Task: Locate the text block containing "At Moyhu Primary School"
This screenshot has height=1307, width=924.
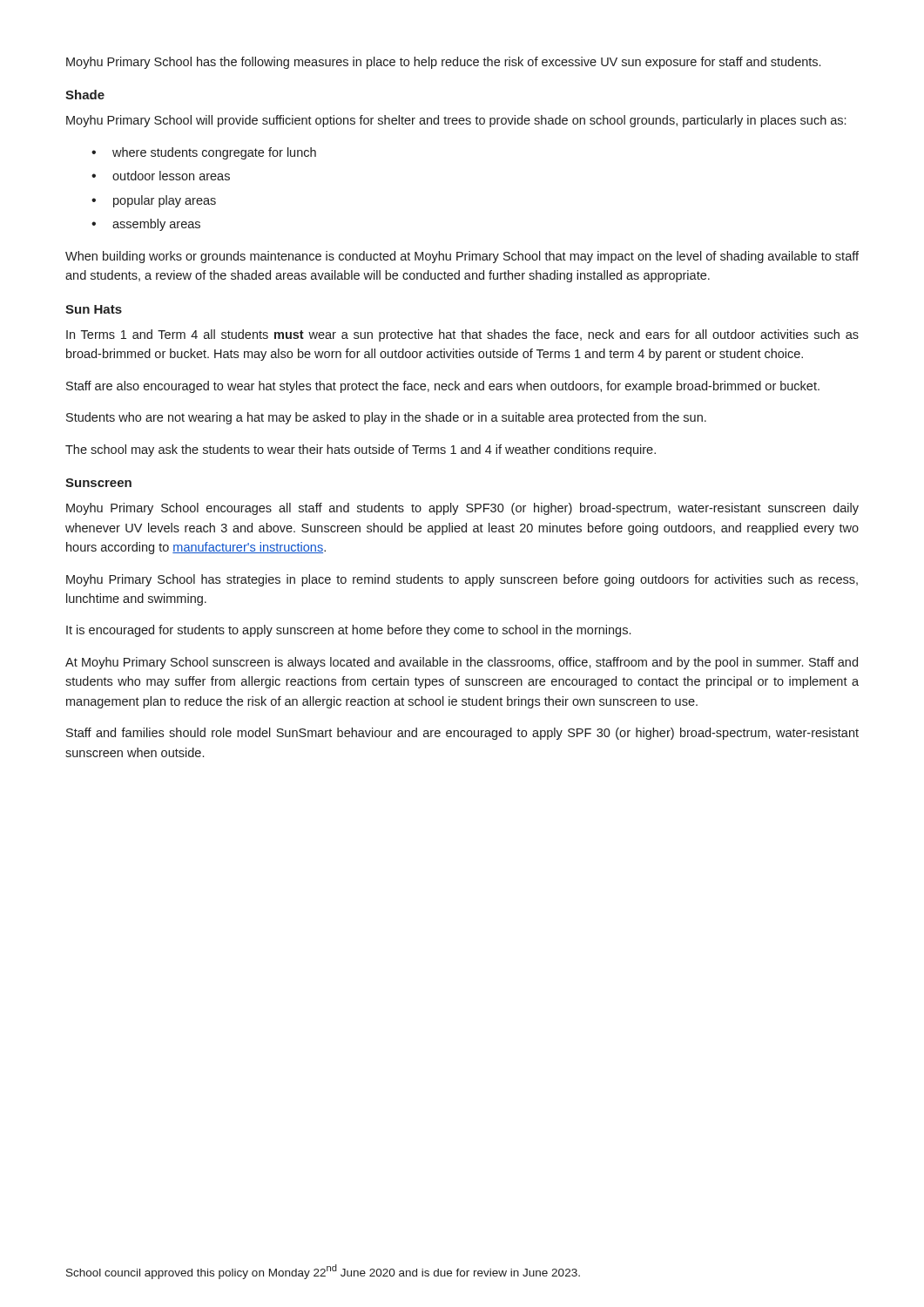Action: click(x=462, y=682)
